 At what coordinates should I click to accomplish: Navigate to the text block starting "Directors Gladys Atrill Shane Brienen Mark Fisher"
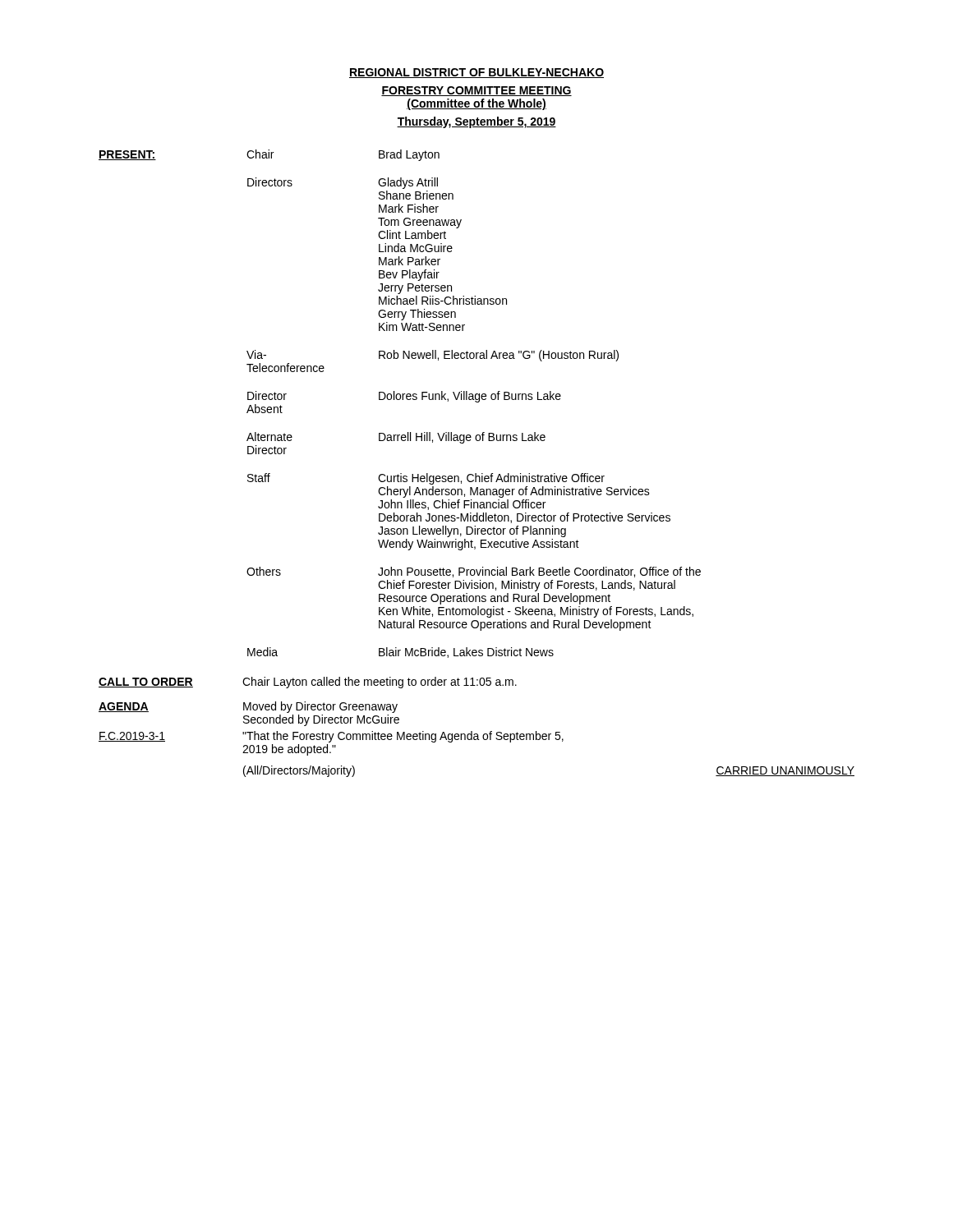tap(377, 254)
